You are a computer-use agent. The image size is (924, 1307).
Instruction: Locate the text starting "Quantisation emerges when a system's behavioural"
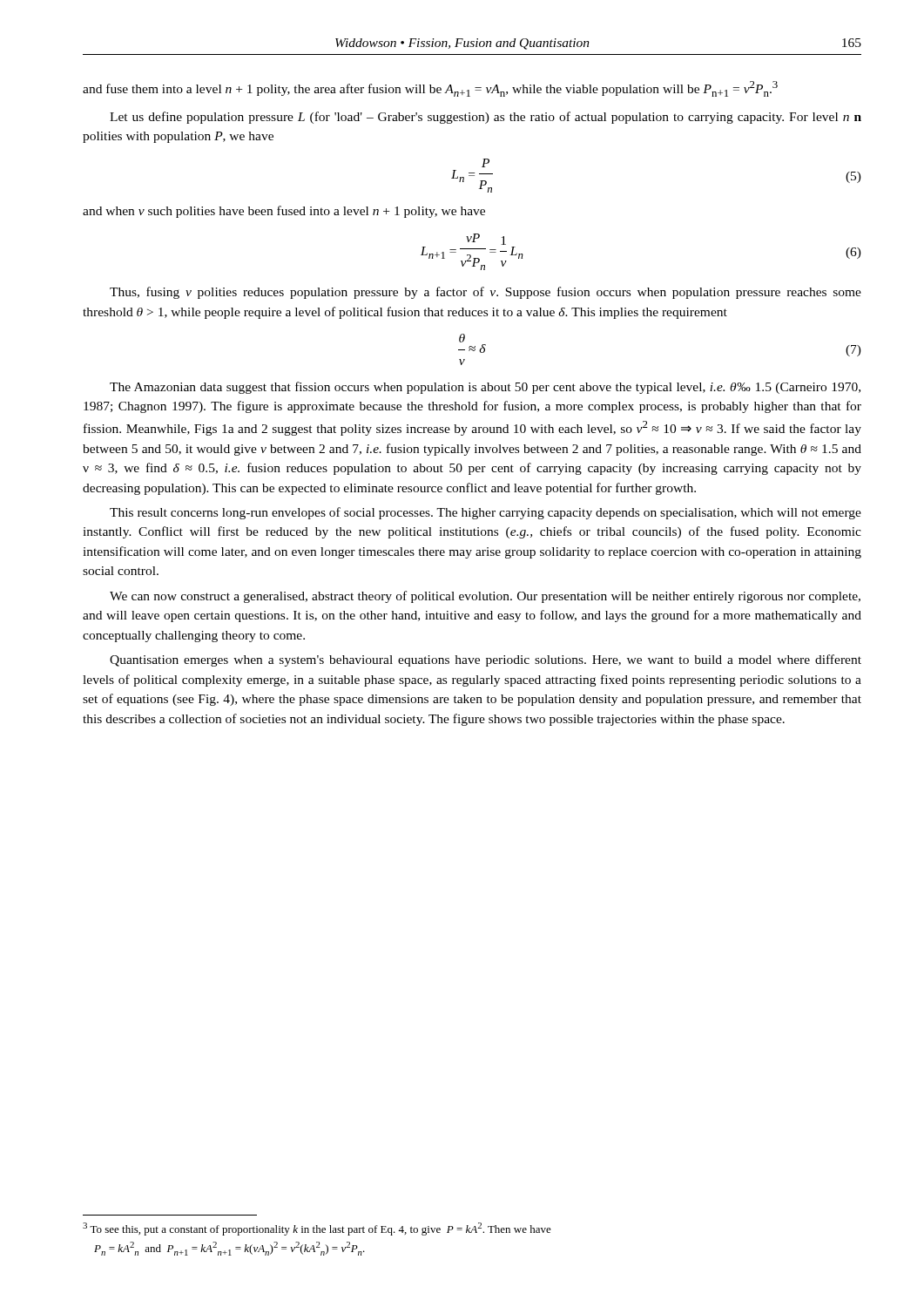click(x=472, y=689)
